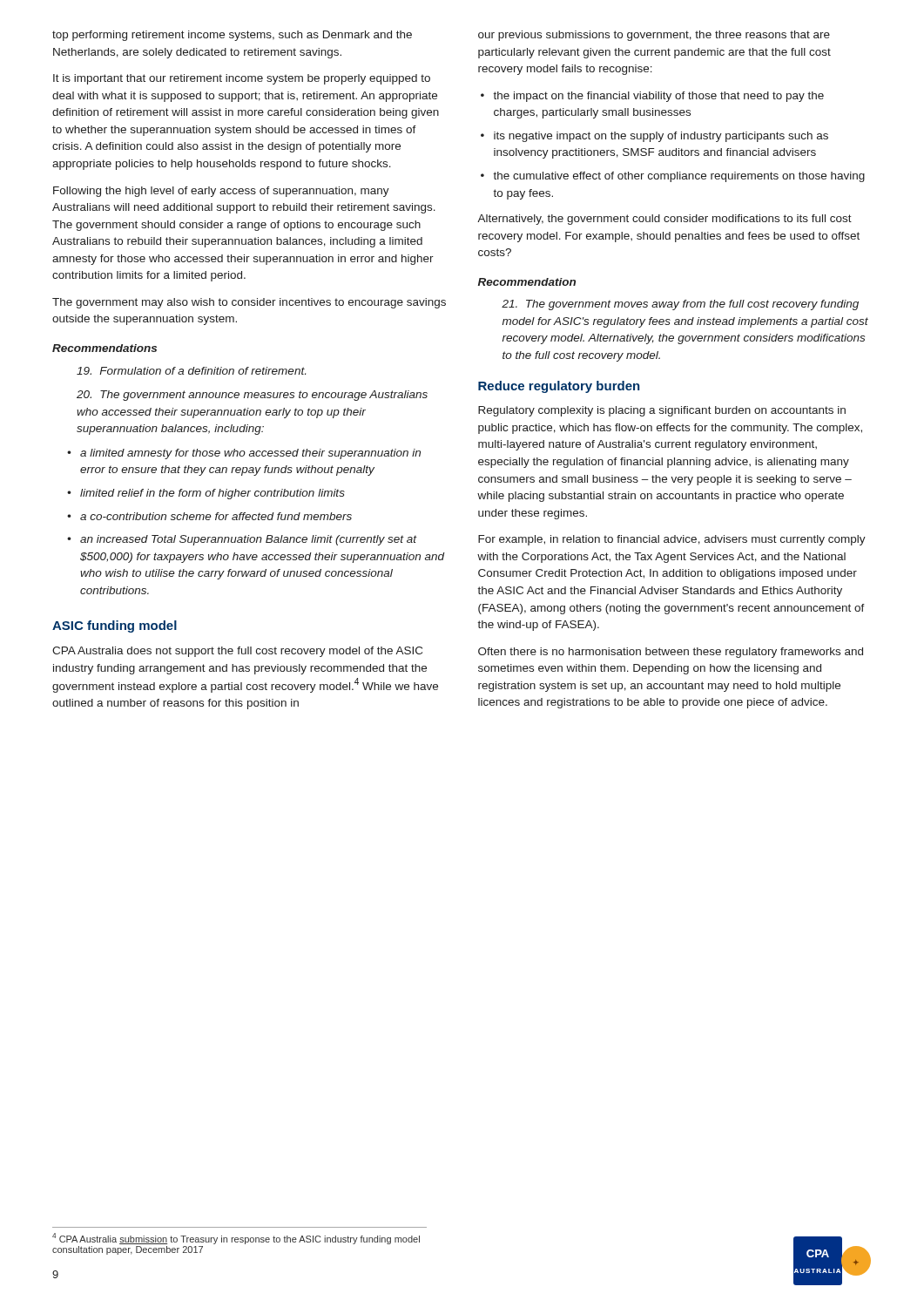Where is the passage that starts "Alternatively, the government could consider"?
The width and height of the screenshot is (924, 1307).
point(675,236)
